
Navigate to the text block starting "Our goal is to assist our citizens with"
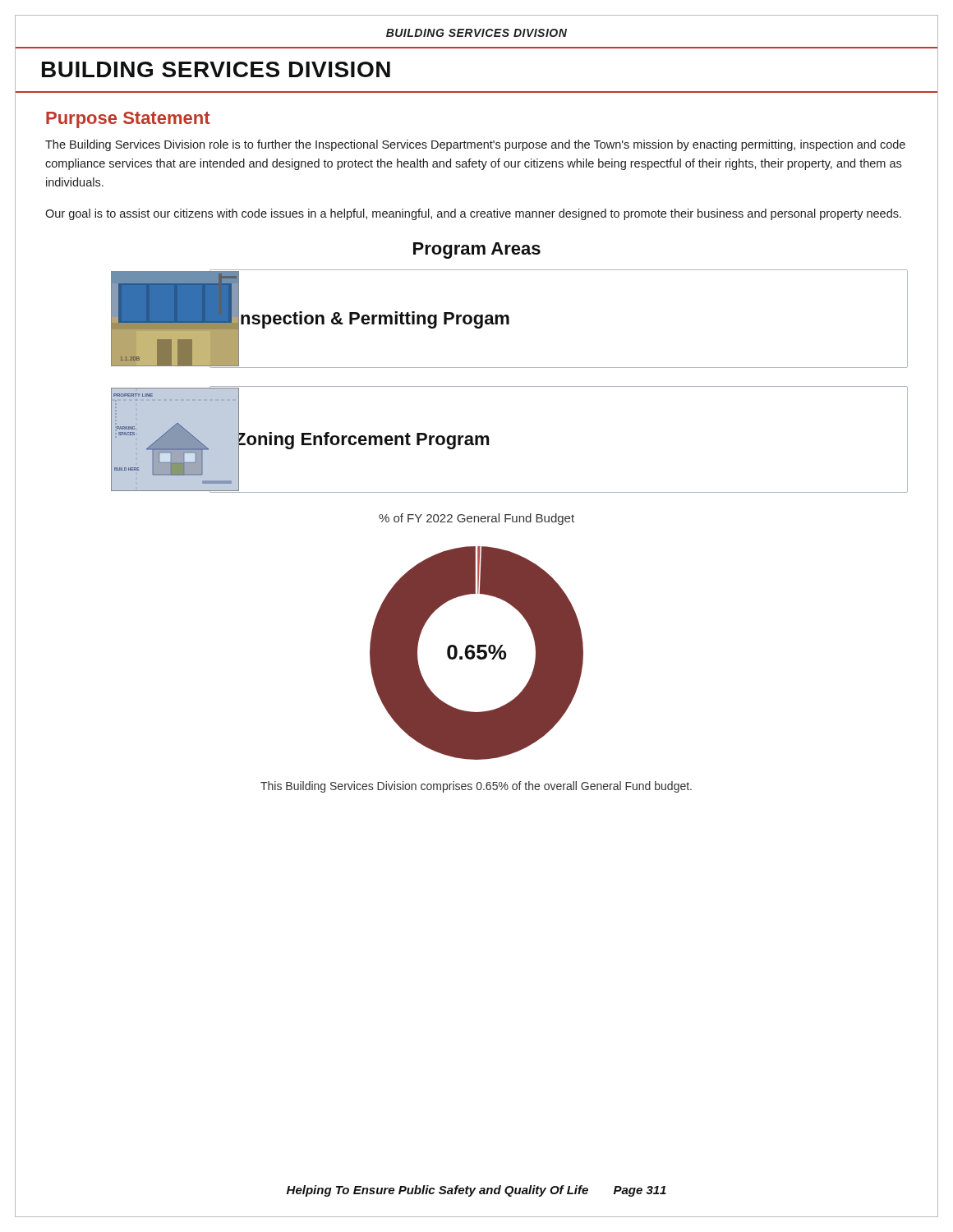474,213
